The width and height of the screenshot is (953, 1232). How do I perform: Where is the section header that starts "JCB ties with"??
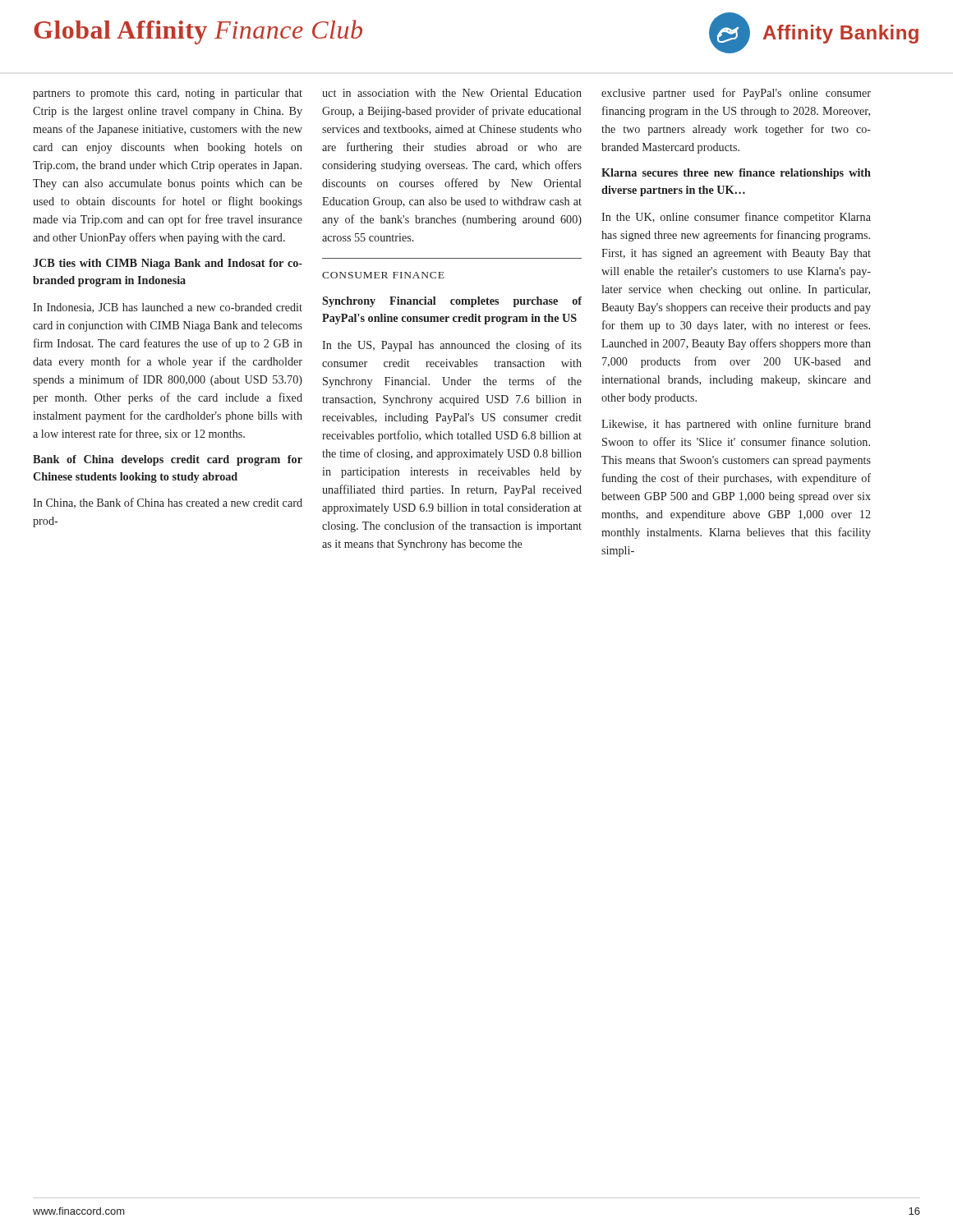point(168,272)
